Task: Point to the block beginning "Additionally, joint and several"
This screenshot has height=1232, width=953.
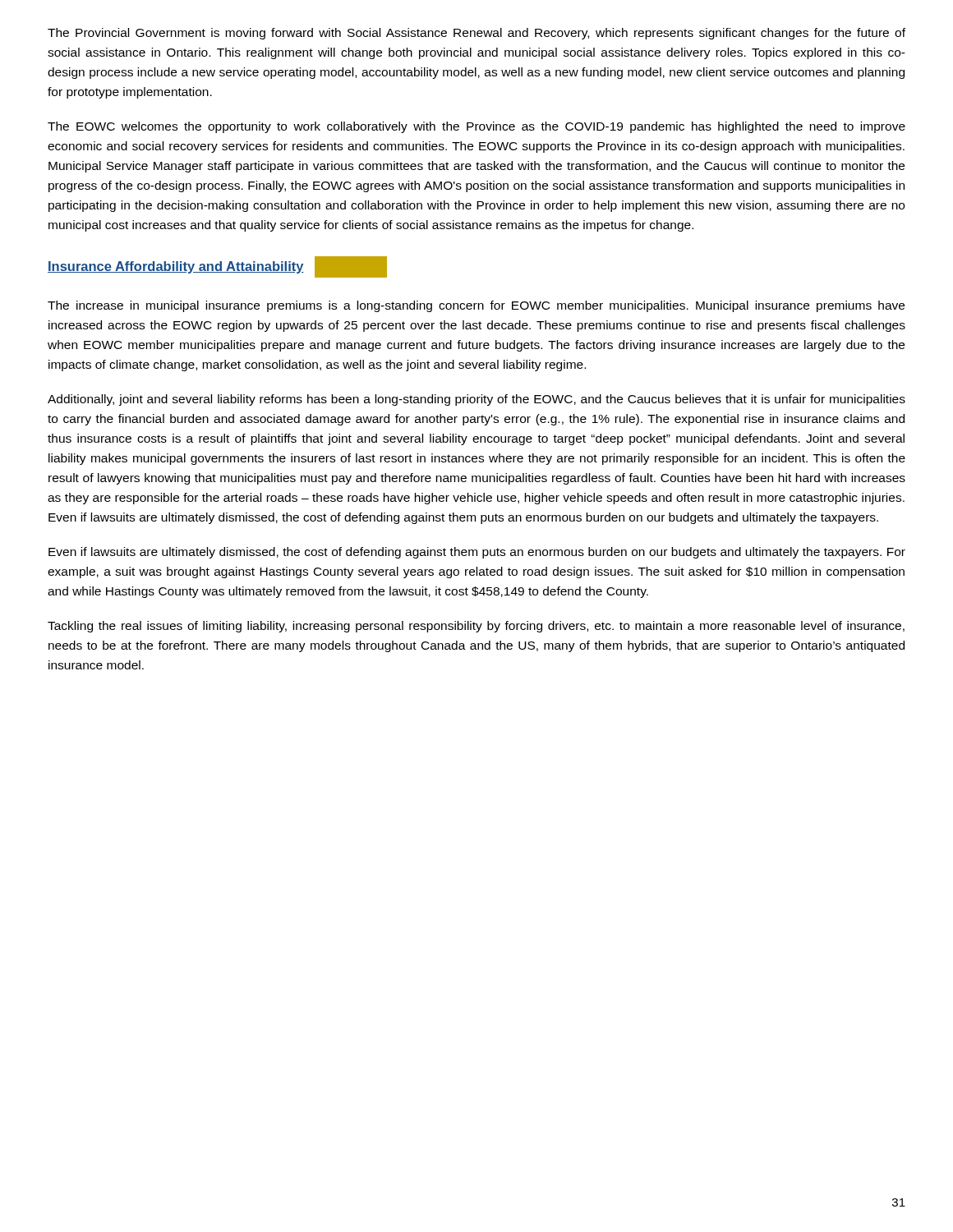Action: pos(476,458)
